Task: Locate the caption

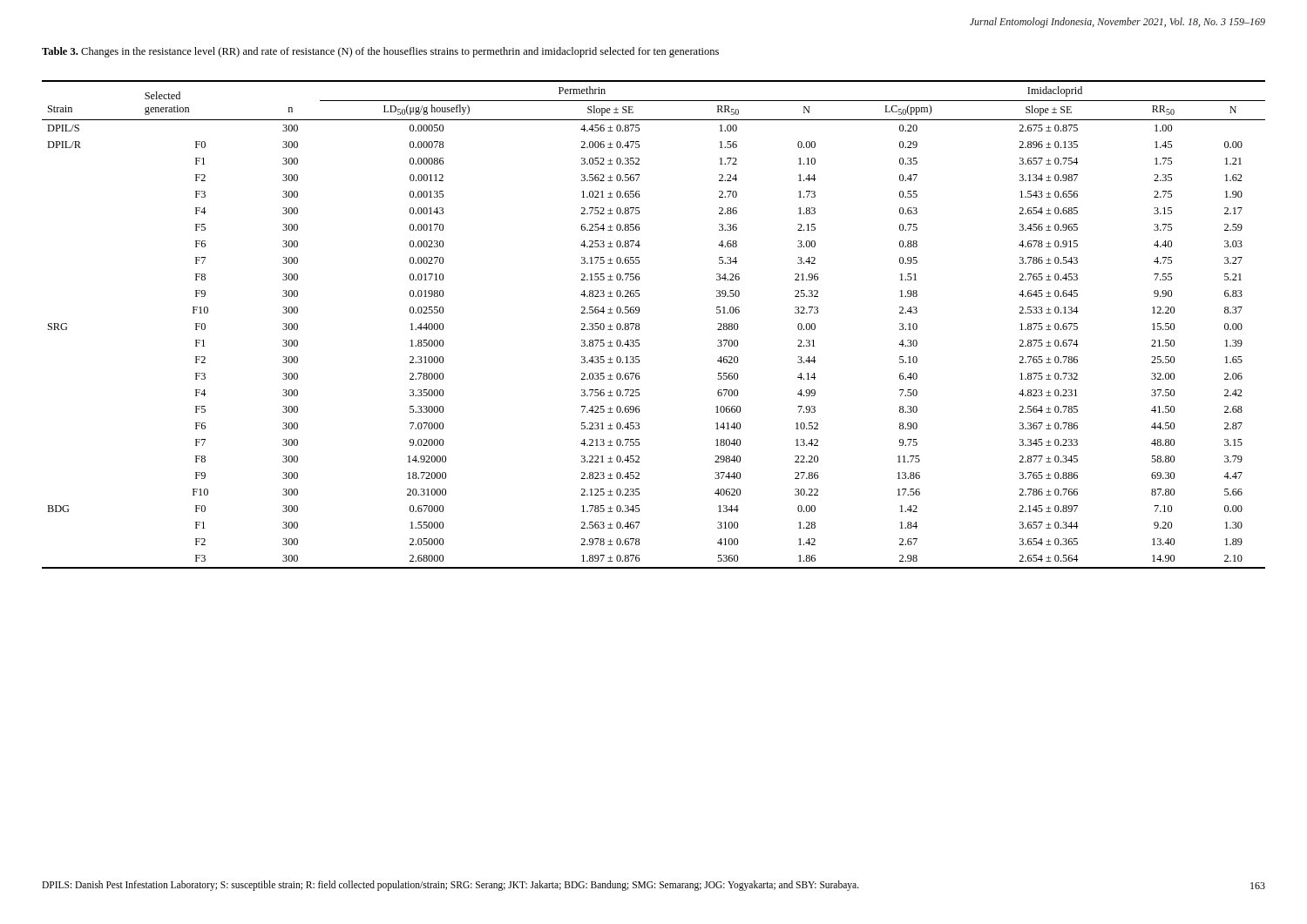Action: point(381,51)
